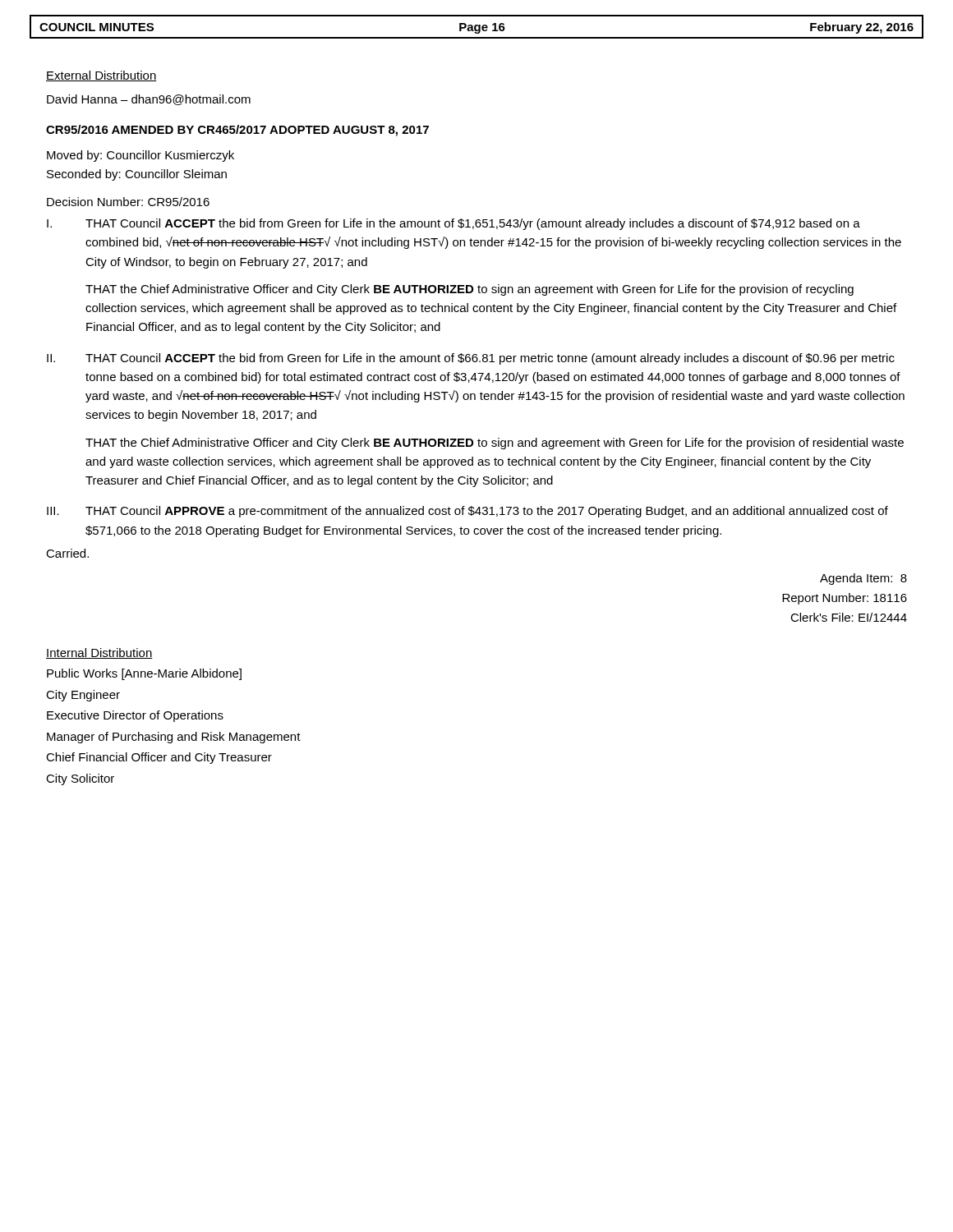Click on the passage starting "External Distribution"

click(101, 75)
